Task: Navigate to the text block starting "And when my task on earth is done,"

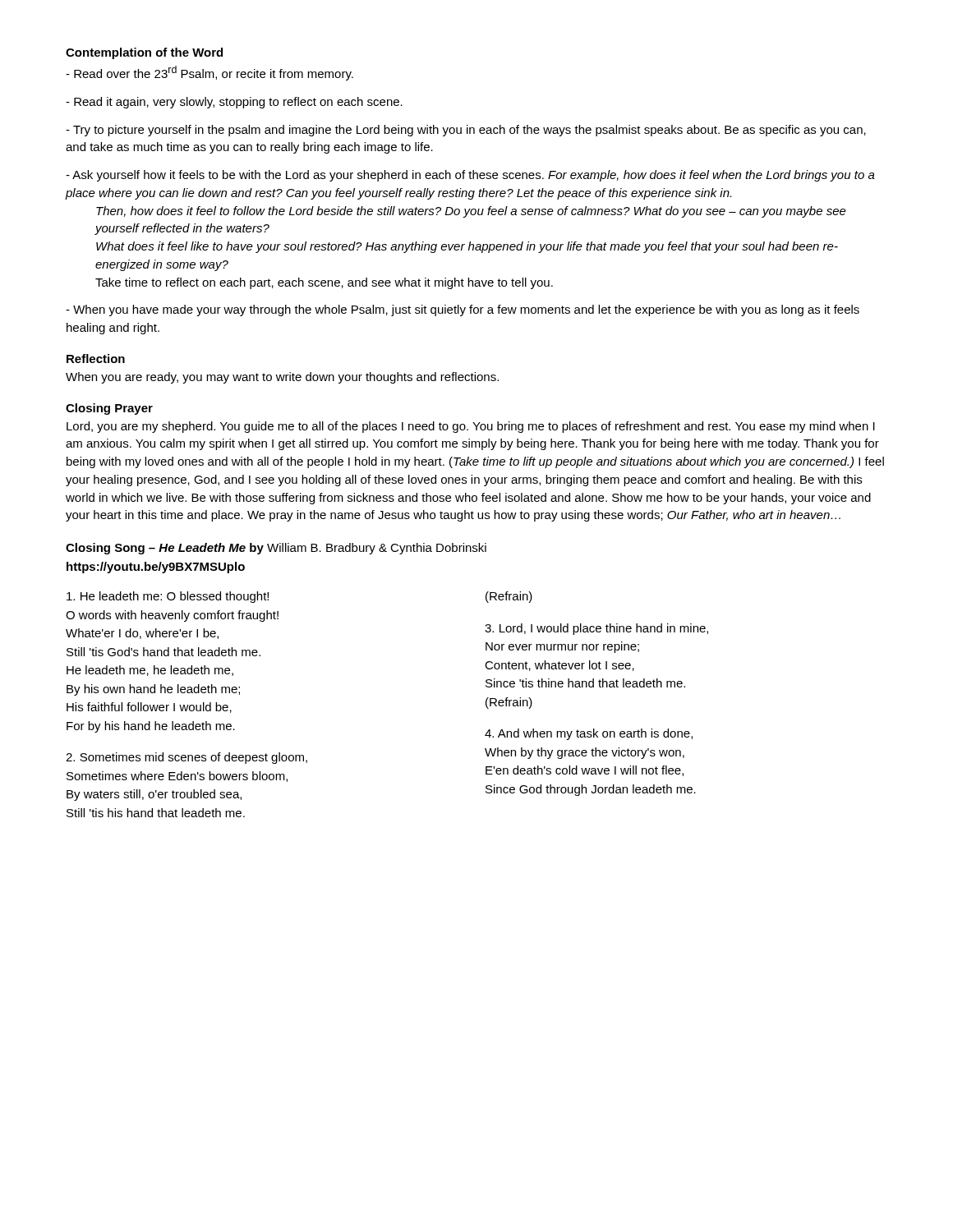Action: tap(591, 761)
